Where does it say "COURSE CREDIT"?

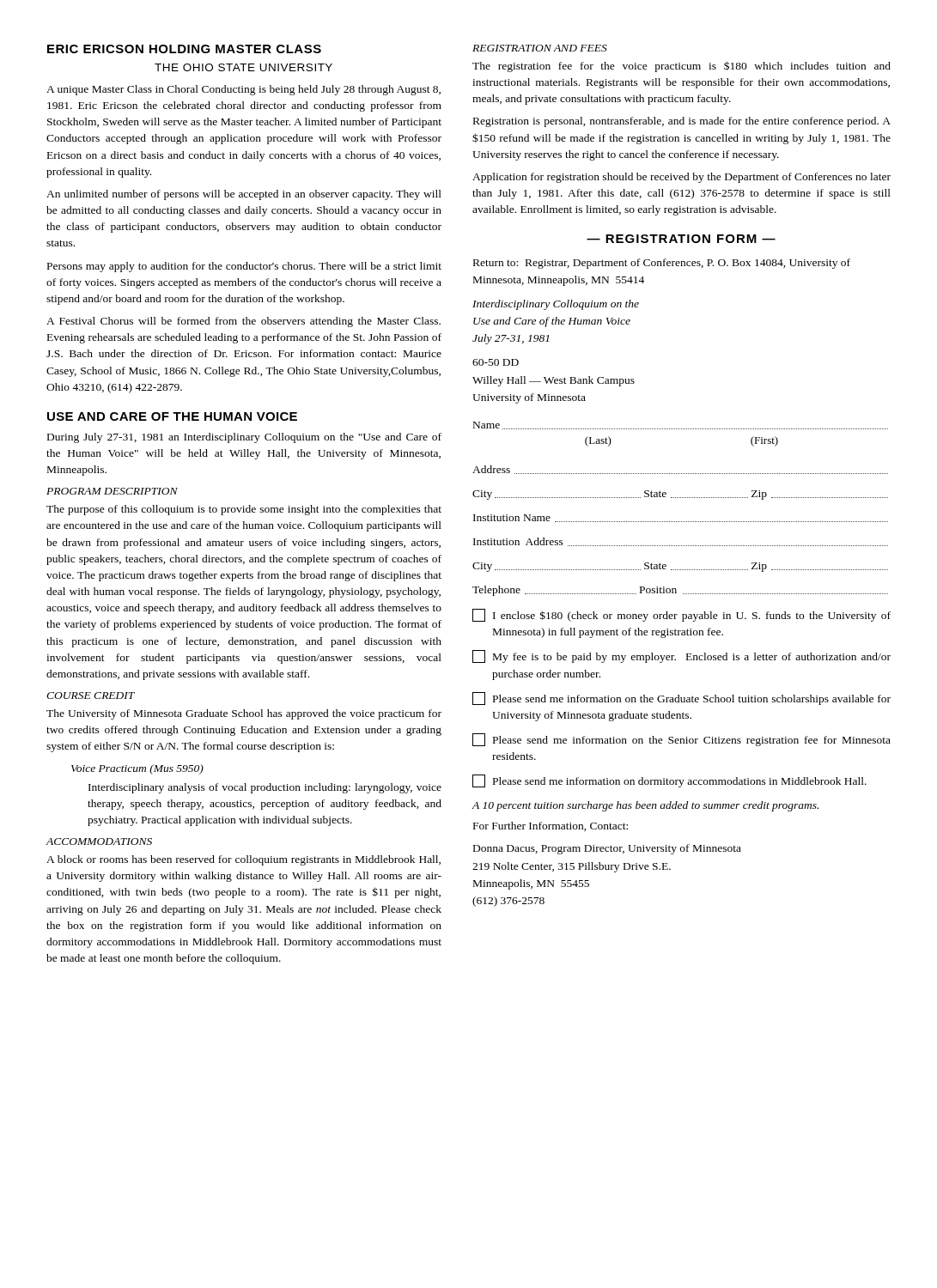tap(90, 695)
